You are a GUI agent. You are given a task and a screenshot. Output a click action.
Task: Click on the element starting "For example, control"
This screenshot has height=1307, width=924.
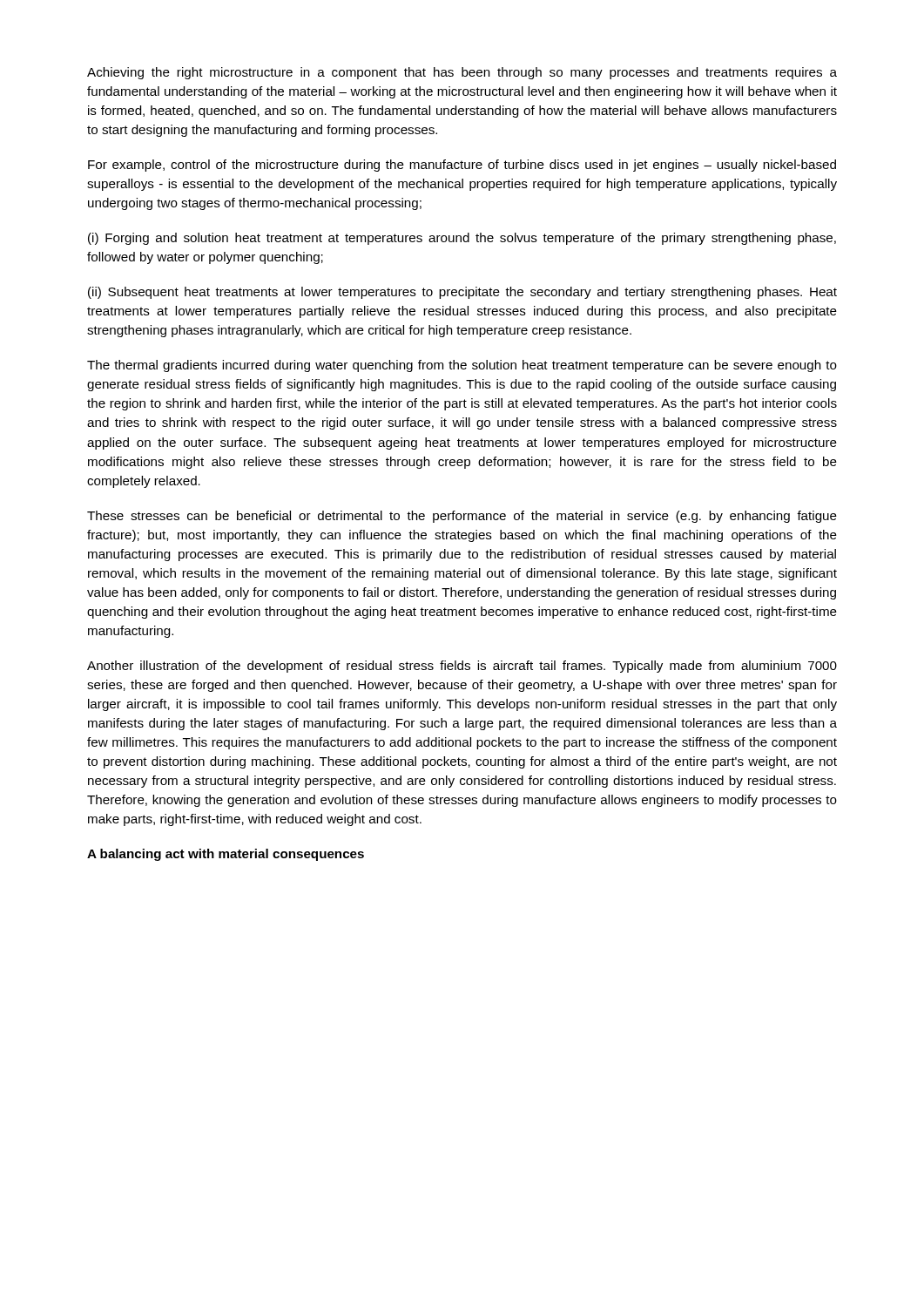462,184
